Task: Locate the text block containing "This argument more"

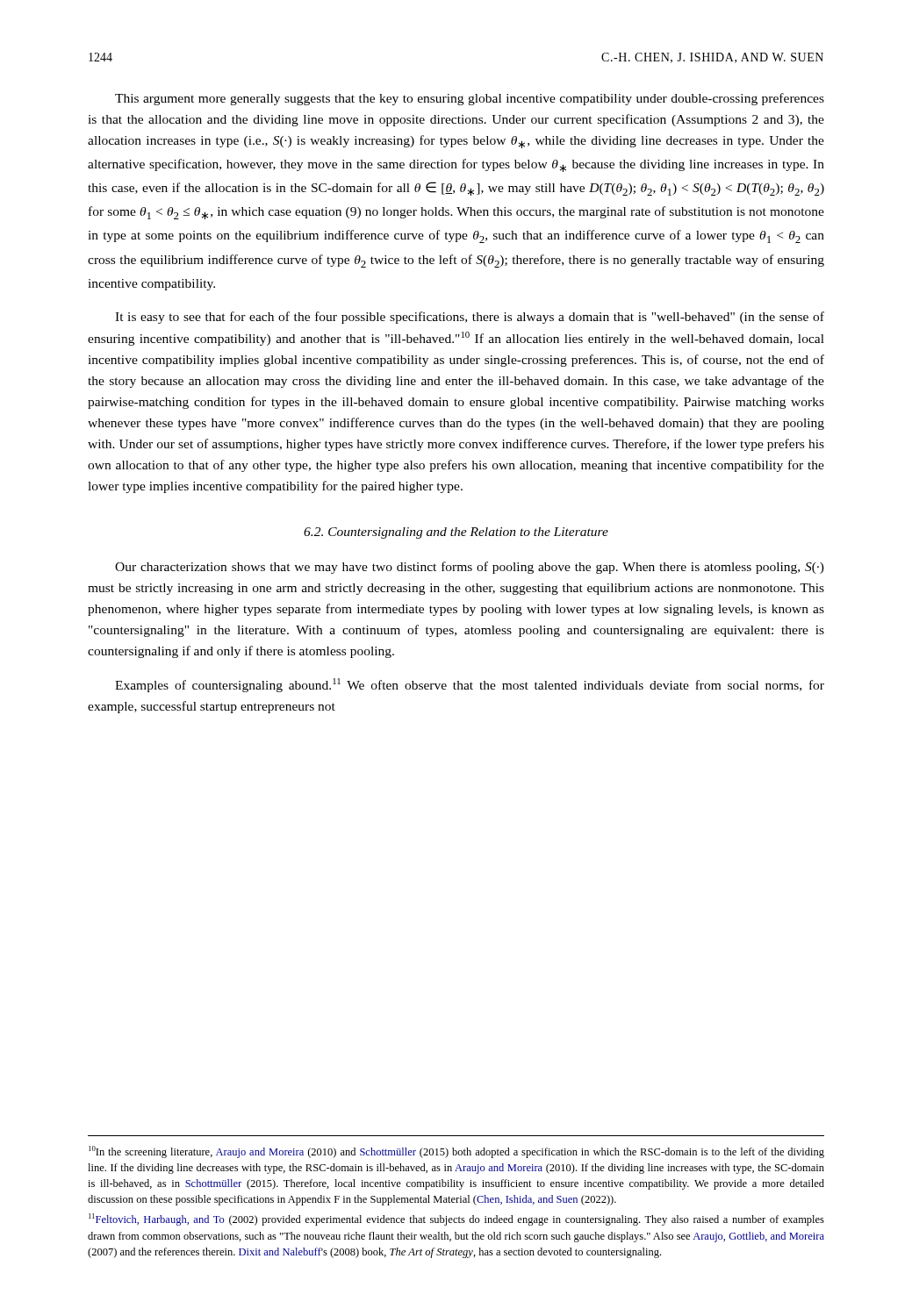Action: tap(456, 191)
